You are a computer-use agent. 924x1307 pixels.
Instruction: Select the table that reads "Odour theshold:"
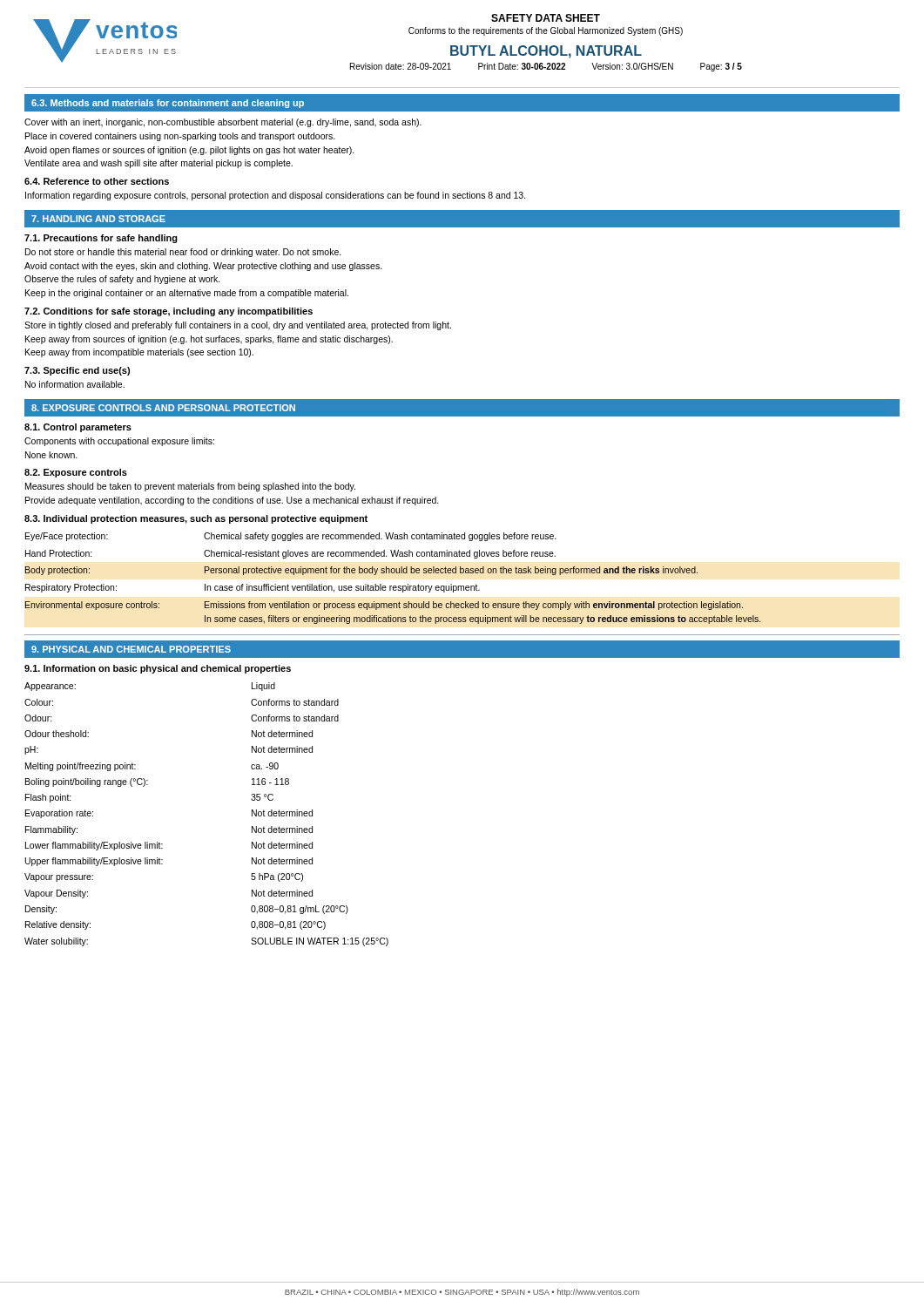click(x=462, y=813)
